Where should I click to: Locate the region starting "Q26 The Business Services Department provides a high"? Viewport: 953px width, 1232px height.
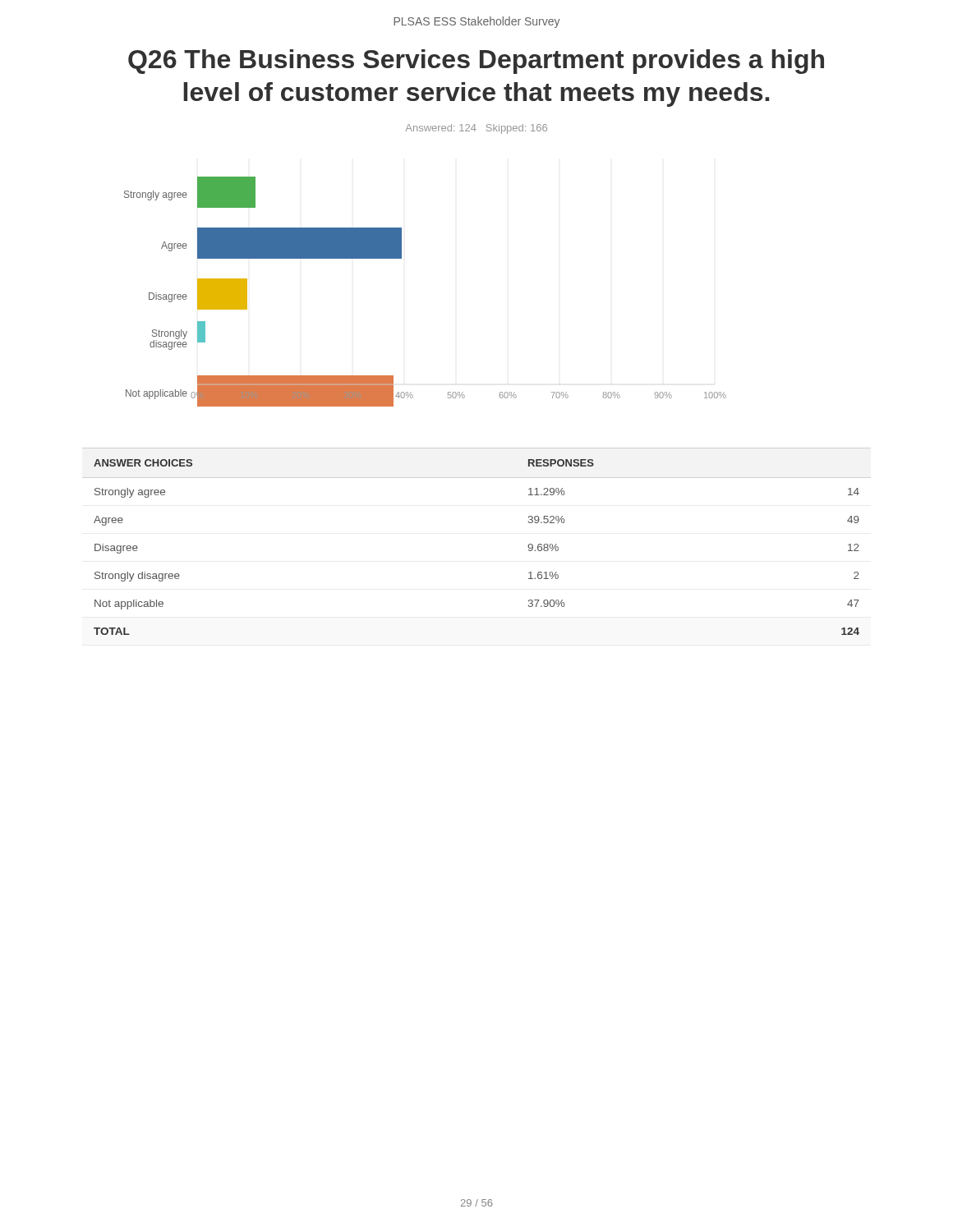click(x=476, y=76)
